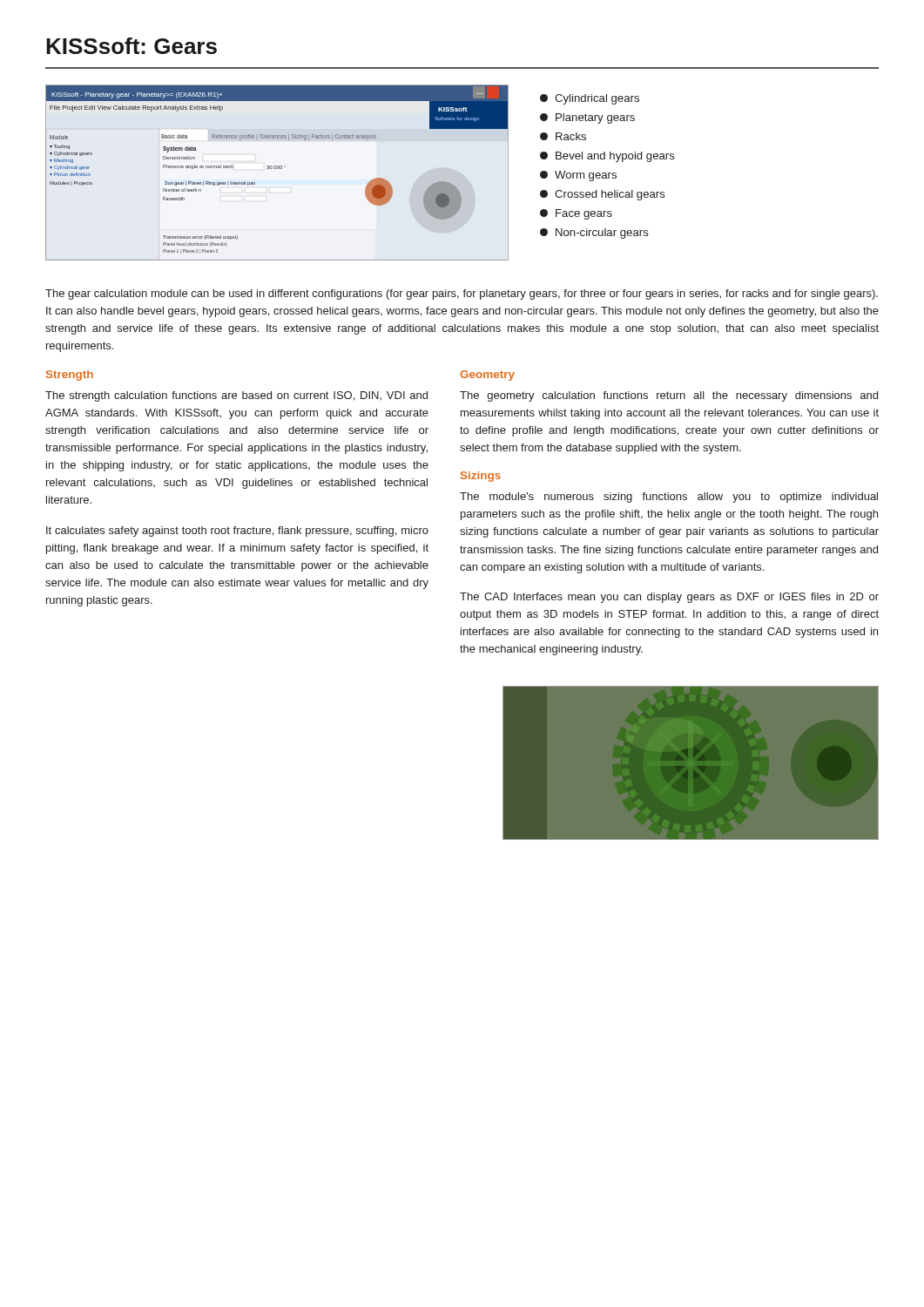Select the block starting "KISSsoft: Gears"
Image resolution: width=924 pixels, height=1307 pixels.
(x=132, y=46)
